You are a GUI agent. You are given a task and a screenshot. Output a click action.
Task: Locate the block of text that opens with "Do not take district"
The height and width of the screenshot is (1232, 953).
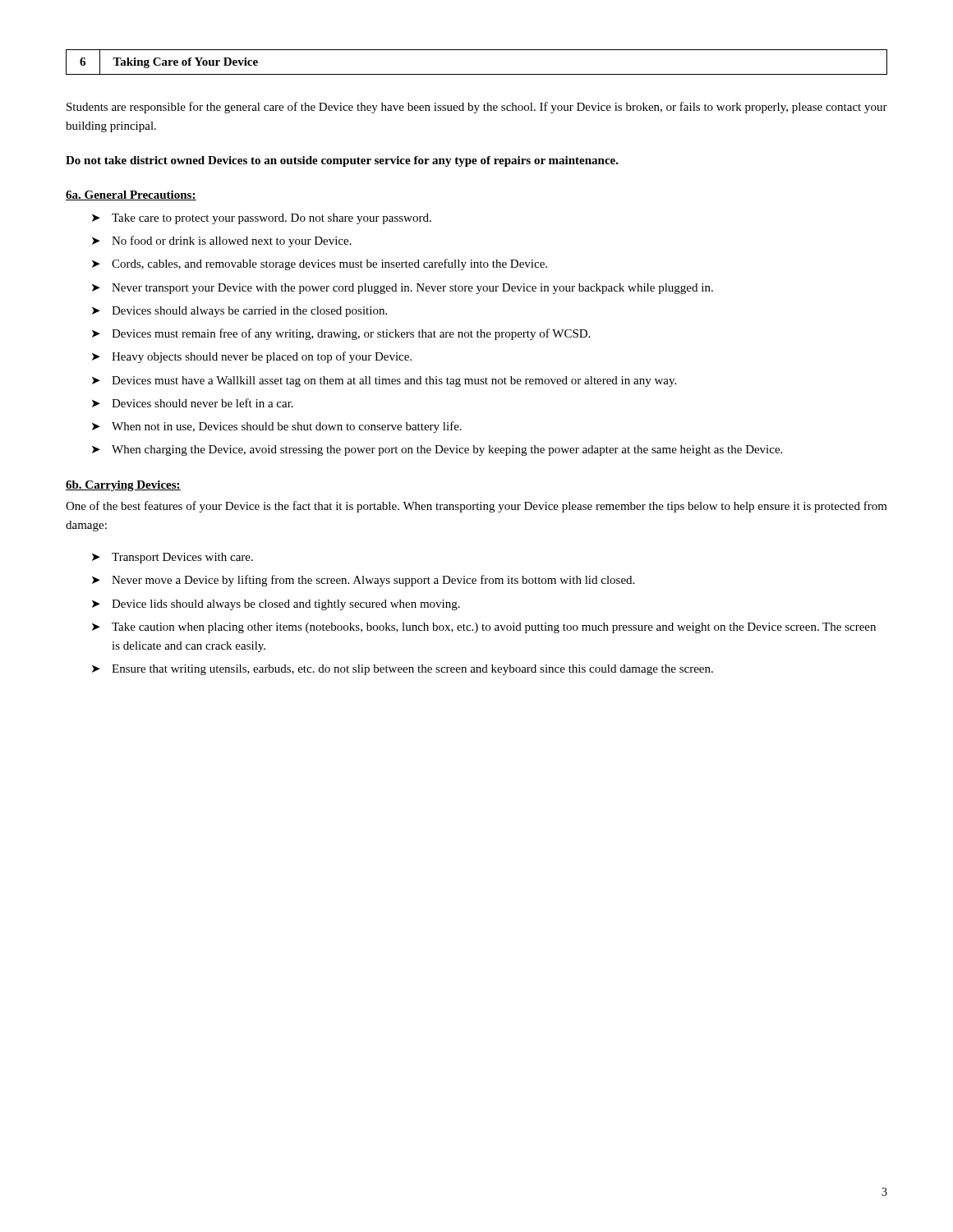[x=342, y=160]
